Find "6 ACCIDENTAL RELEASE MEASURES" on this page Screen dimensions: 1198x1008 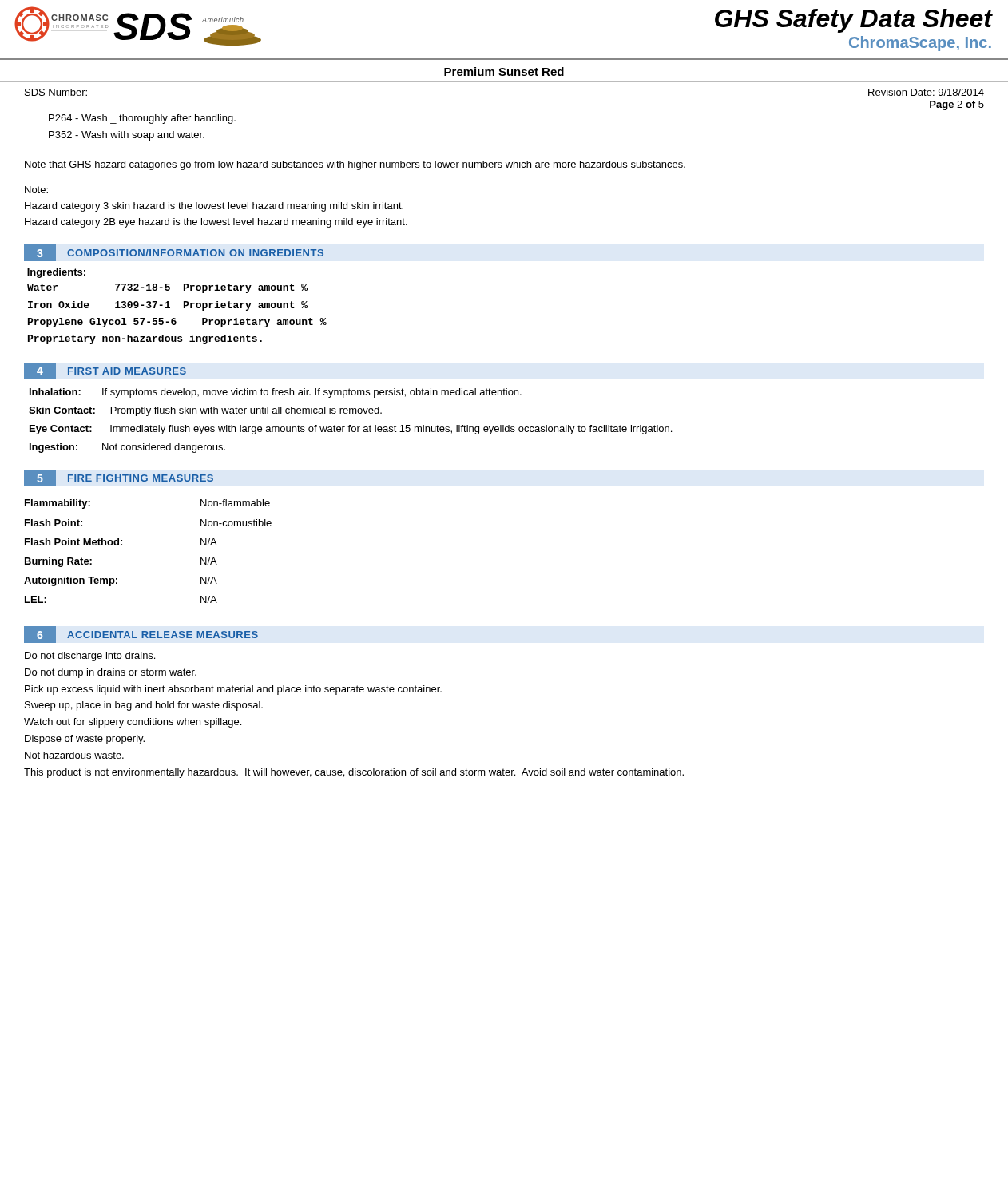tap(141, 635)
